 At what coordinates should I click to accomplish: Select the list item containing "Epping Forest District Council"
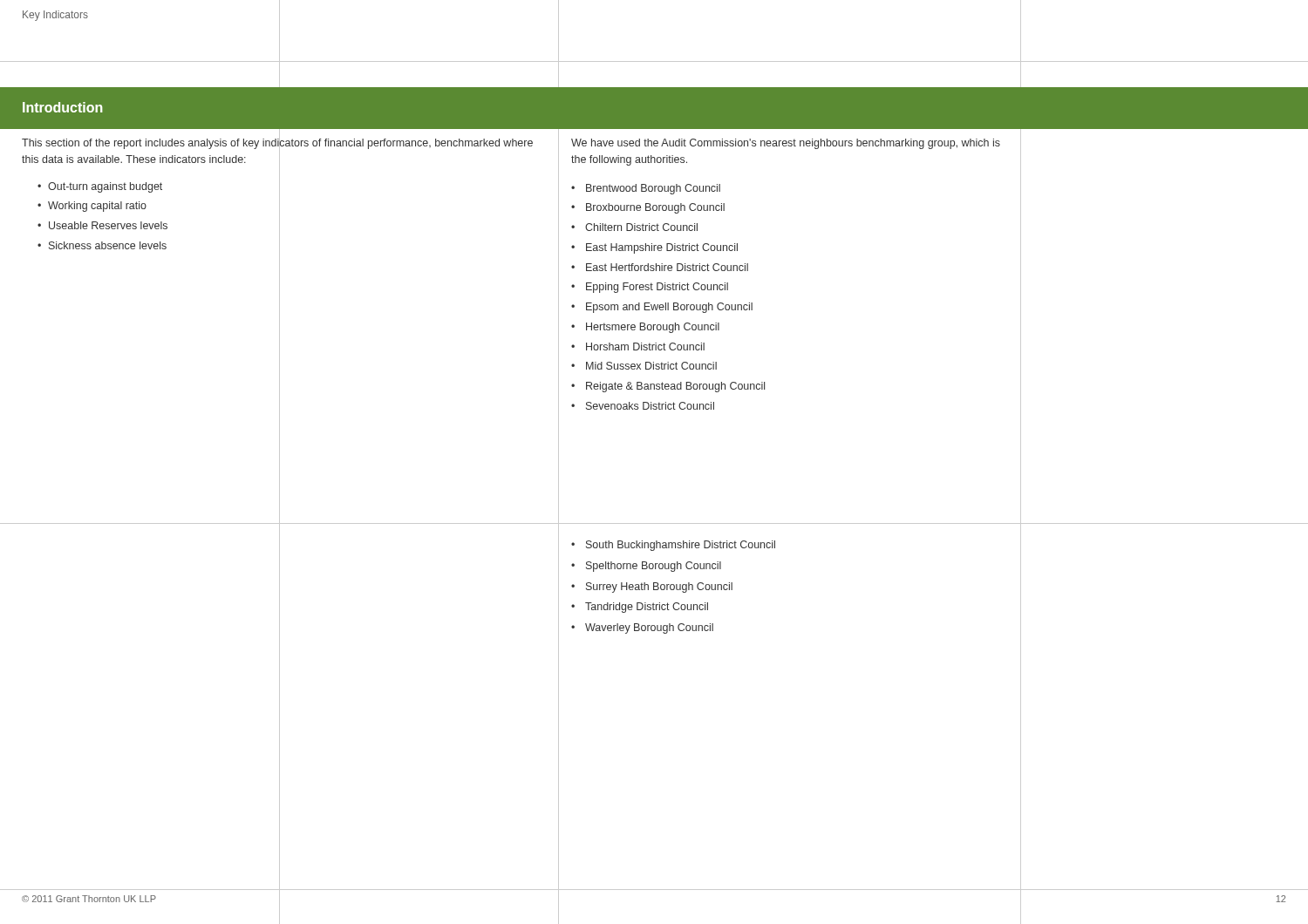[657, 287]
